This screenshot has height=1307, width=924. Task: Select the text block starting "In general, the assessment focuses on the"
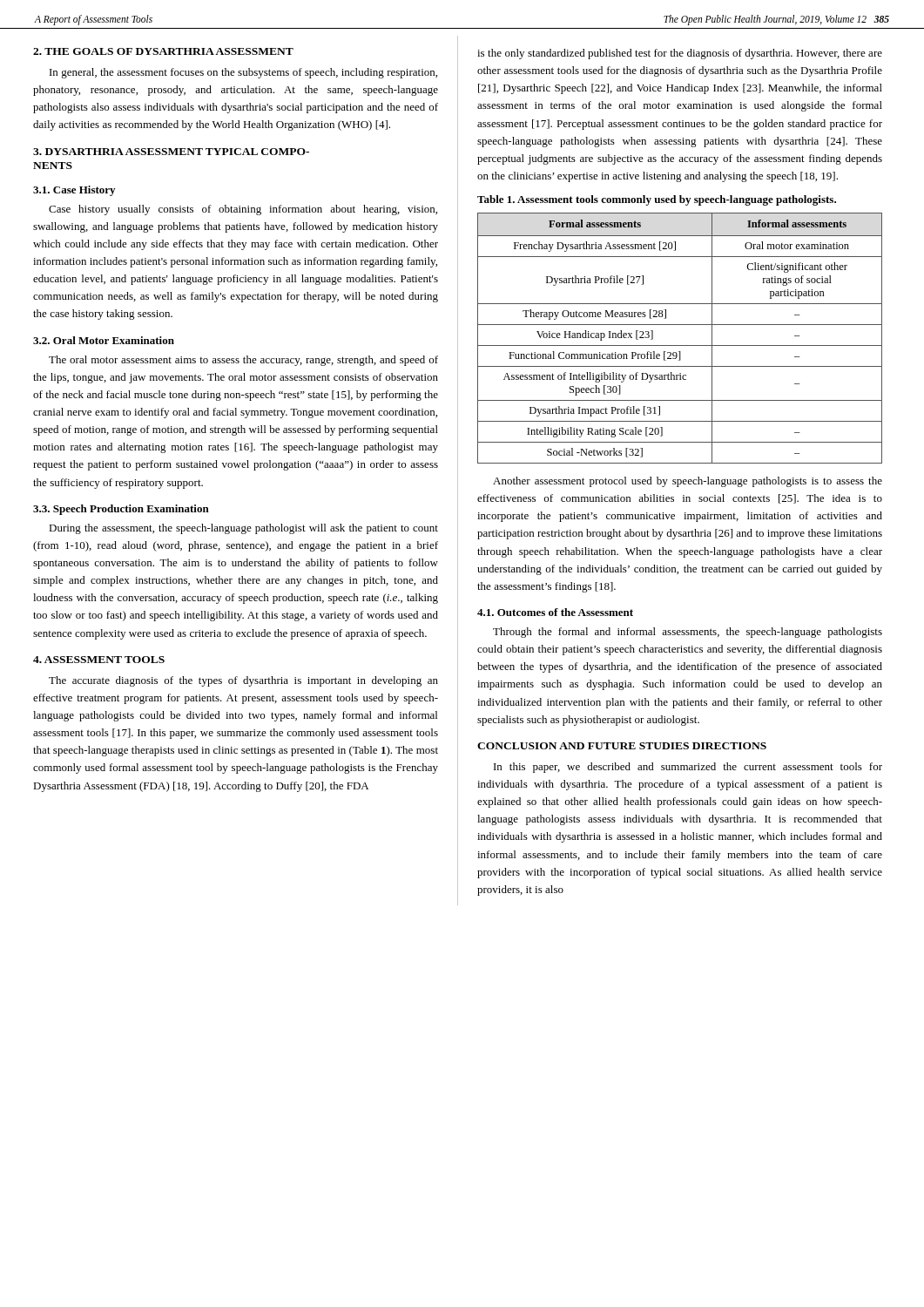tap(236, 99)
